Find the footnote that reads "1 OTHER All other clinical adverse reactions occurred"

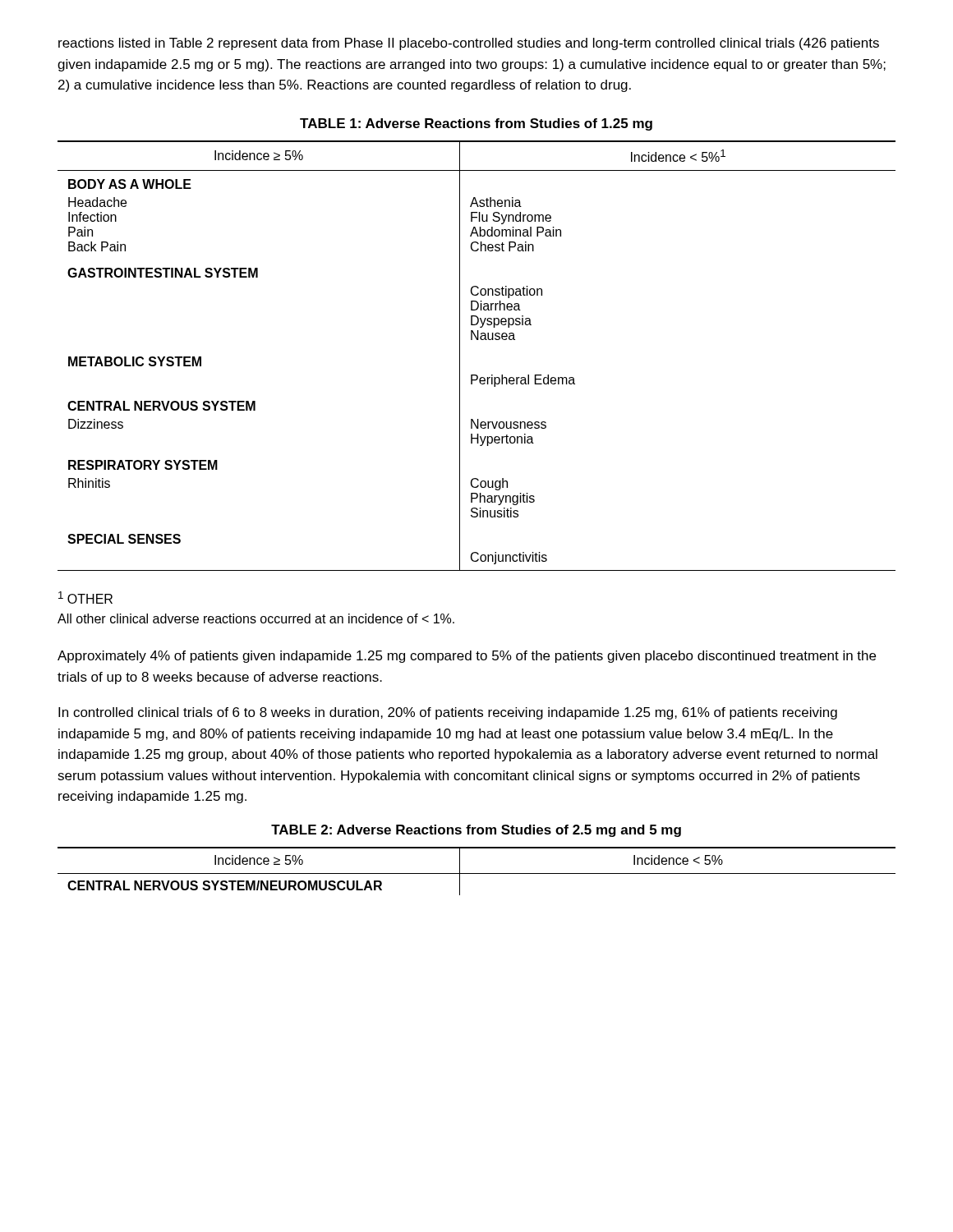(256, 607)
